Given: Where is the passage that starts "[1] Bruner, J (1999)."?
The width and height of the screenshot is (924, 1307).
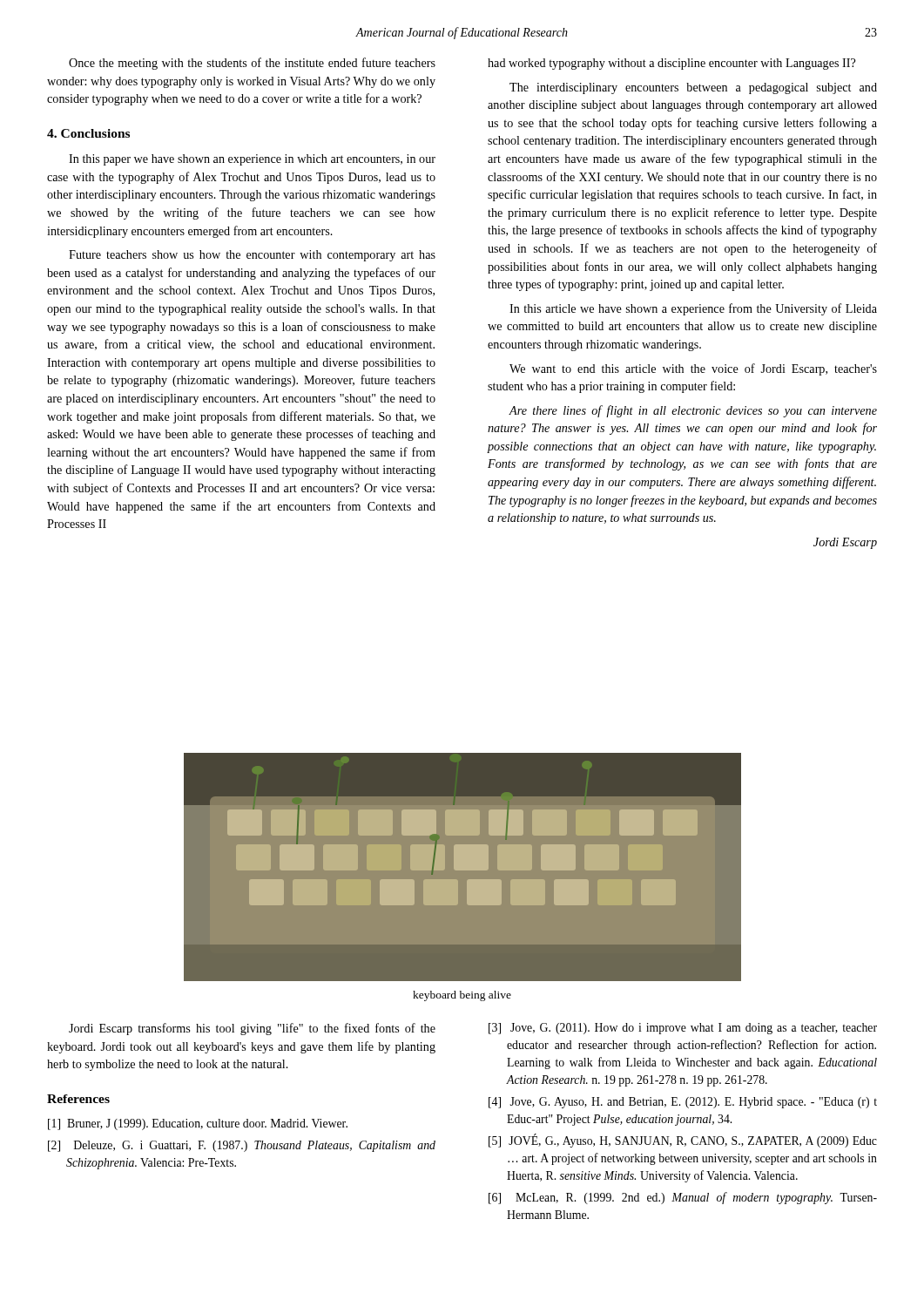Looking at the screenshot, I should point(198,1124).
